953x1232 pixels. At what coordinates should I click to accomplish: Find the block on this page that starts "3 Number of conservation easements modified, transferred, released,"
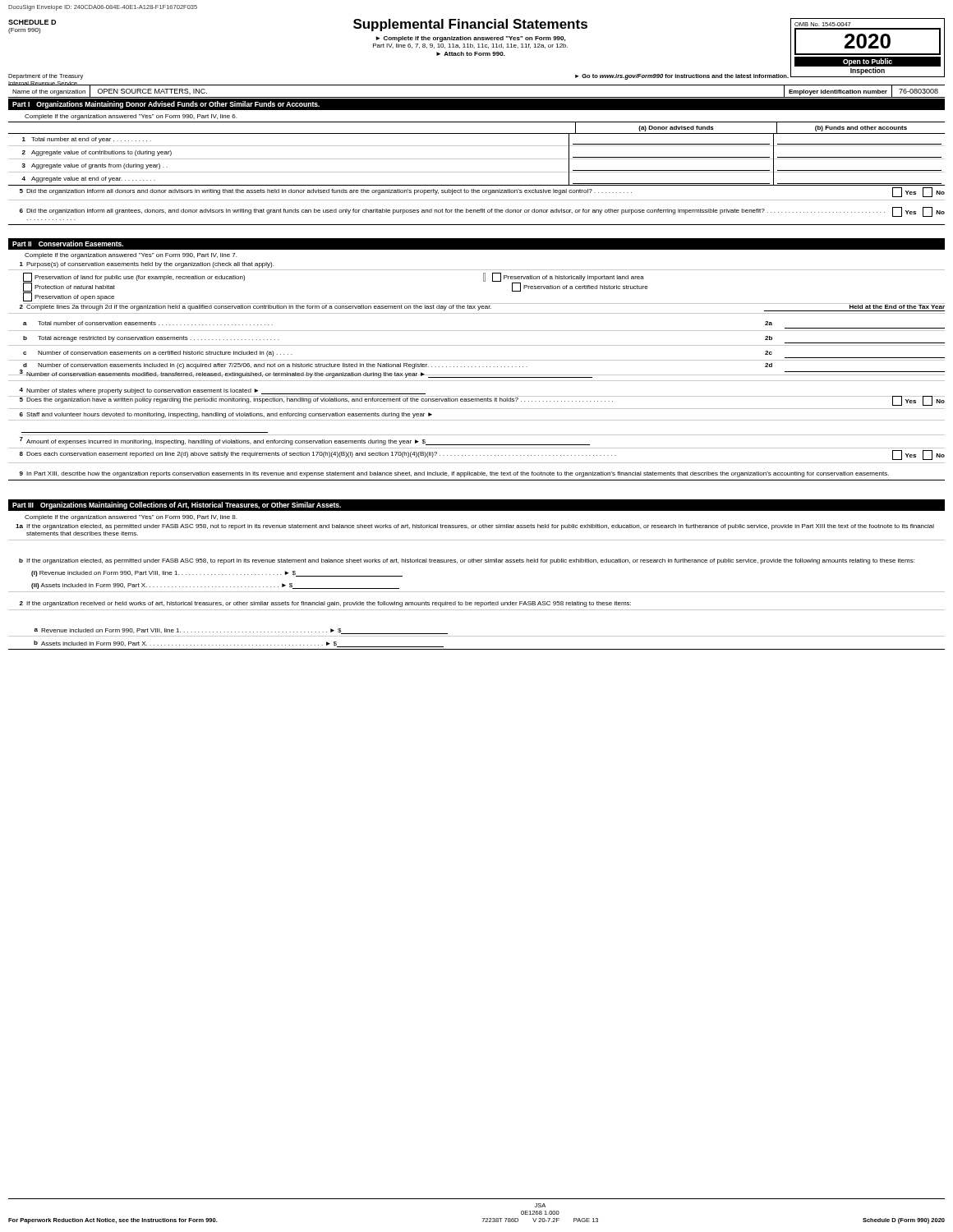coord(476,373)
